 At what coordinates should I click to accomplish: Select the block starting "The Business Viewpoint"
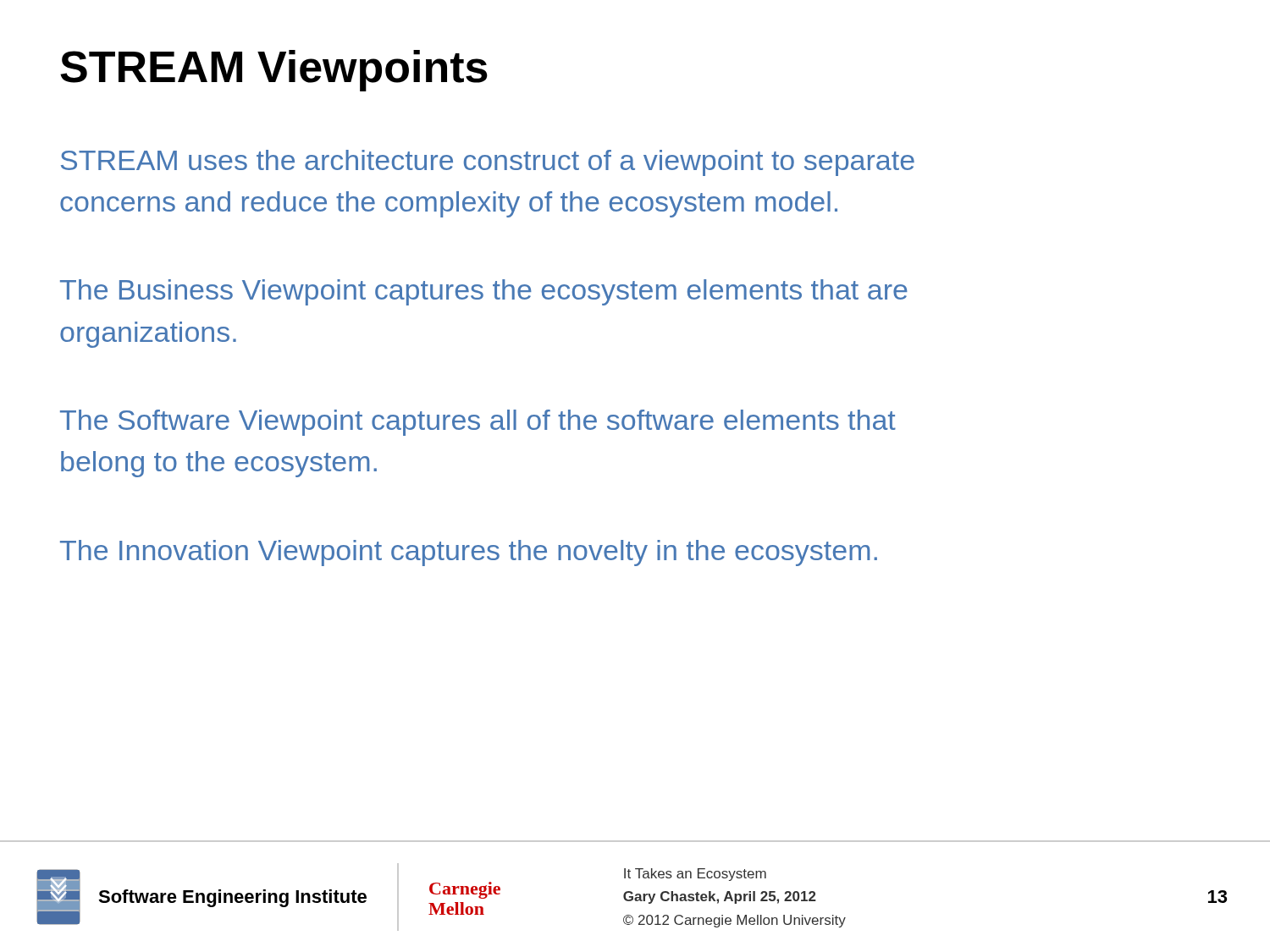click(x=484, y=311)
